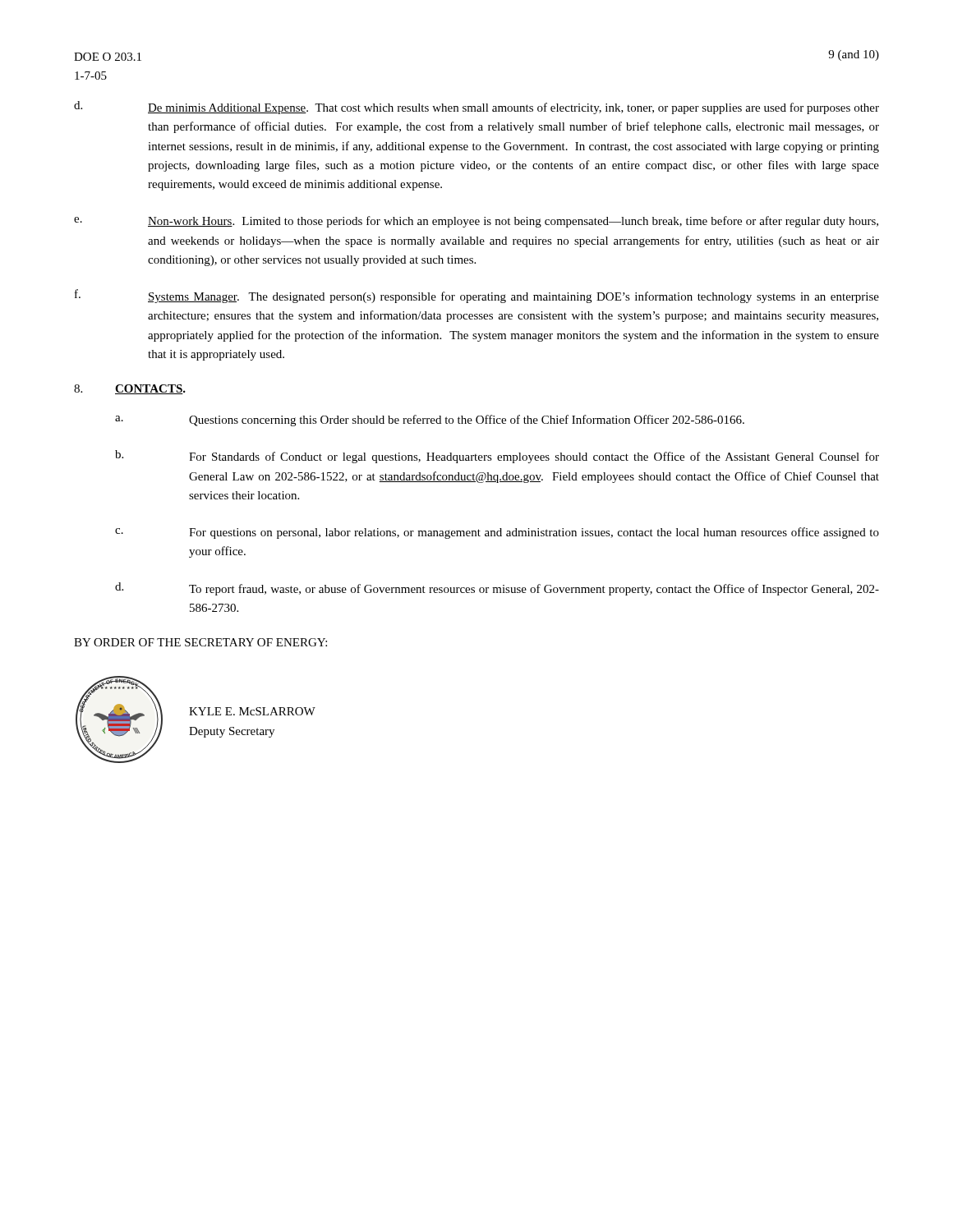Where is the passage that starts "d. De minimis Additional Expense. That cost"?
Image resolution: width=953 pixels, height=1232 pixels.
tap(476, 146)
